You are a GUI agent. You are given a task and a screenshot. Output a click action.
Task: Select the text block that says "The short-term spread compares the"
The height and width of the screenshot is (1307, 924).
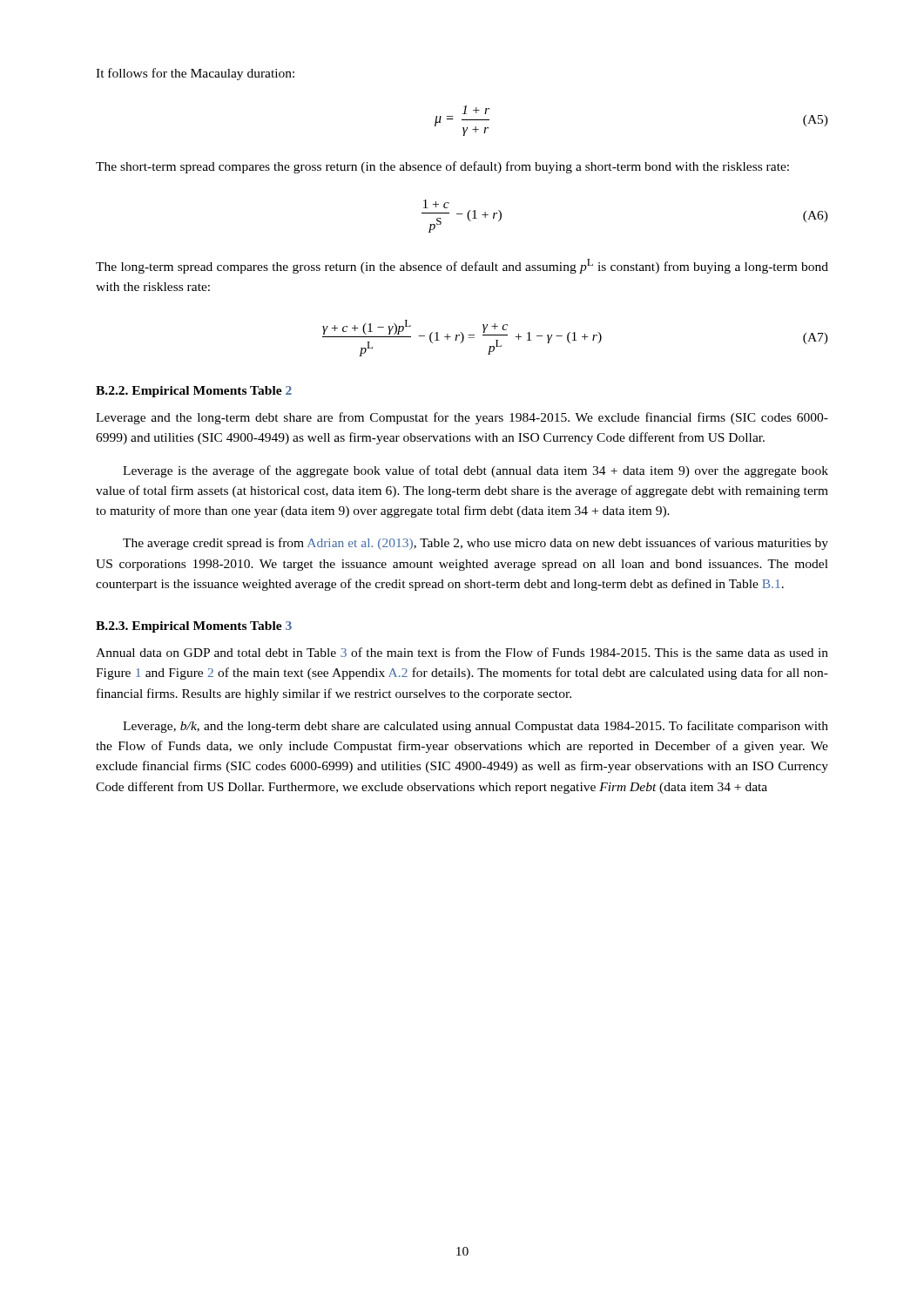click(462, 166)
